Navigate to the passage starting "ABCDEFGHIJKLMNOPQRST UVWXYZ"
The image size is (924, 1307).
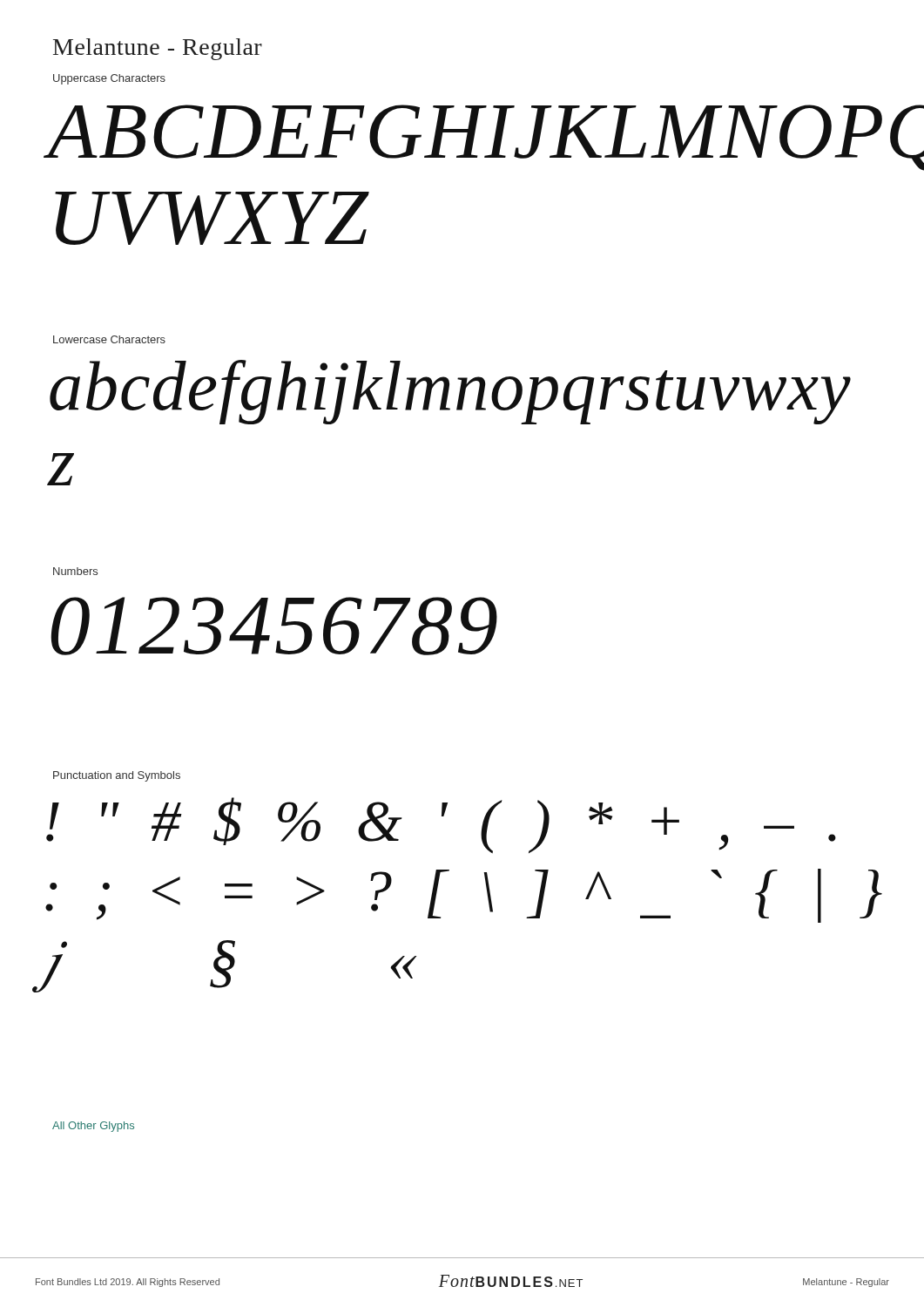[462, 175]
